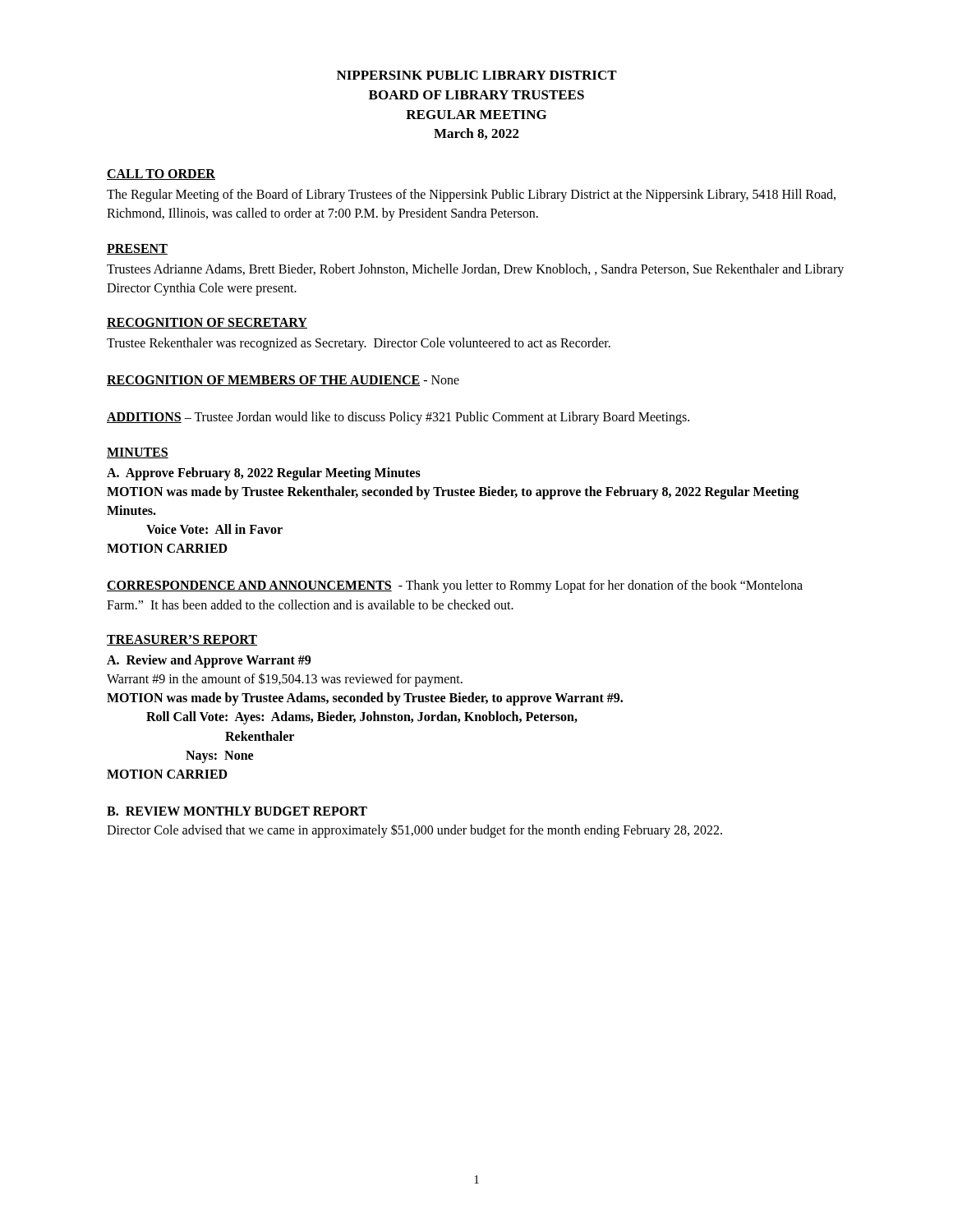Screen dimensions: 1232x953
Task: Locate the text block that reads "Trustees Adrianne Adams,"
Action: (x=475, y=278)
